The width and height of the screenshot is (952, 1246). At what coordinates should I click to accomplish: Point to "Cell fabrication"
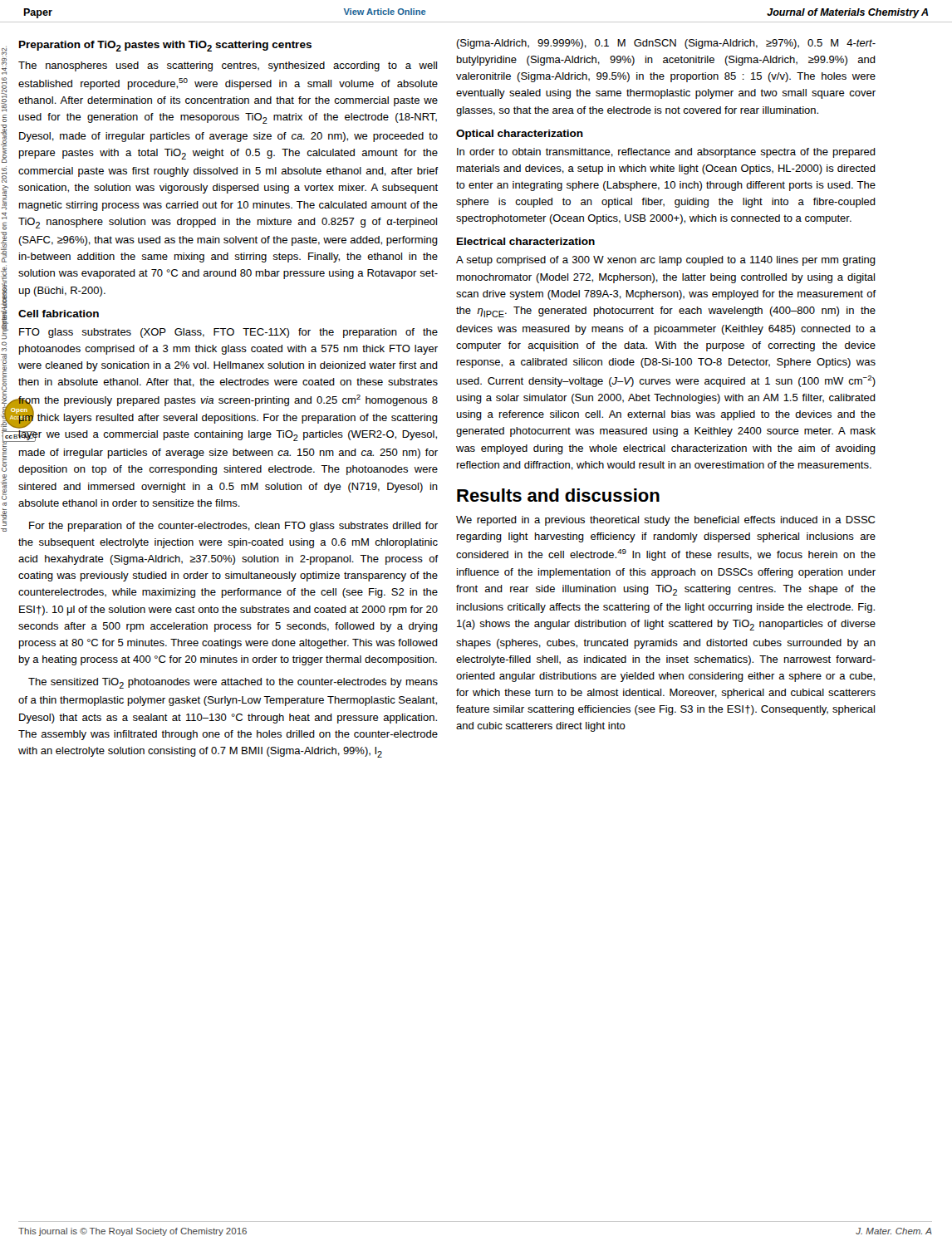point(59,313)
